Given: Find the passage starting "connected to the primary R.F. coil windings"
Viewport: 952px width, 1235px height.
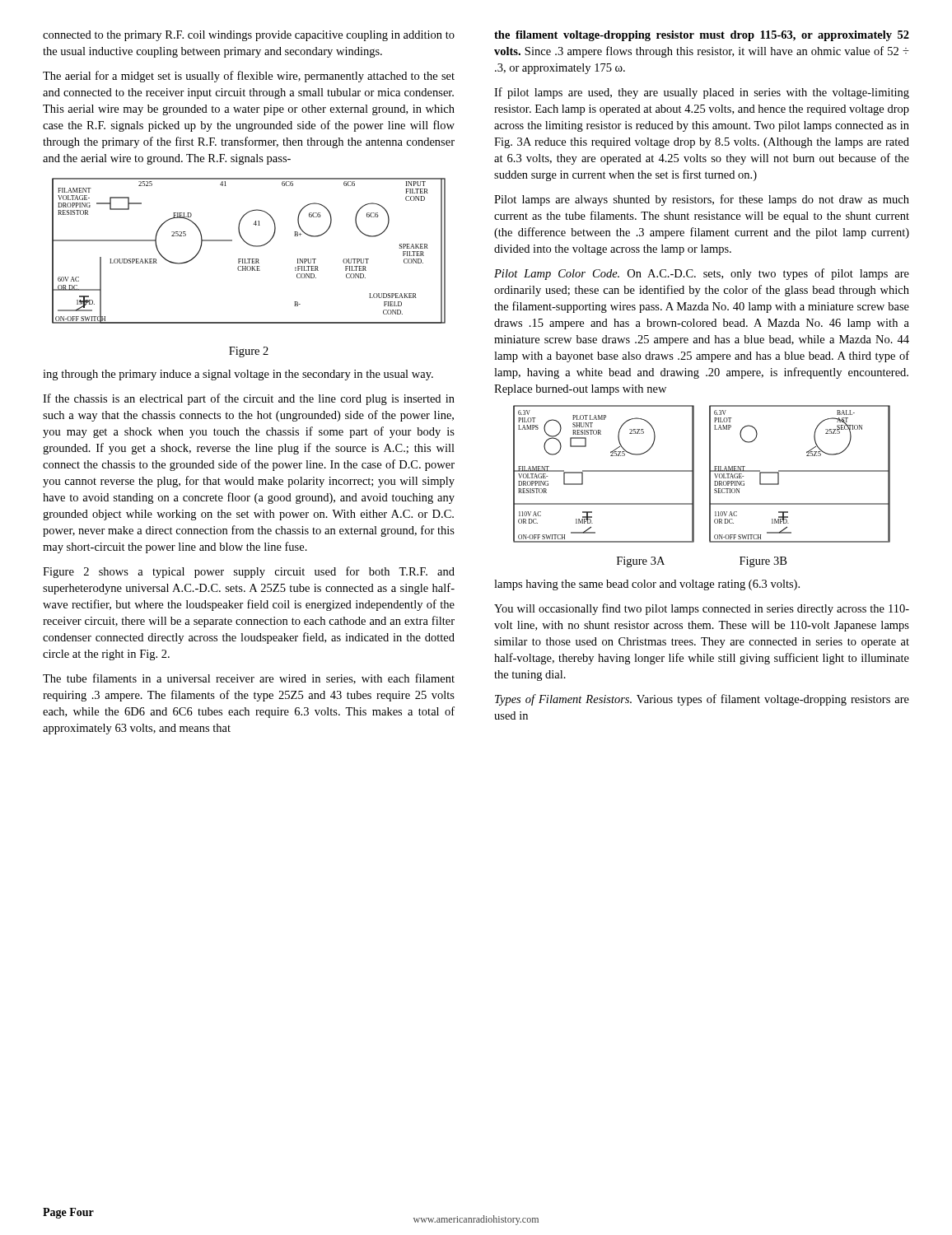Looking at the screenshot, I should point(249,43).
